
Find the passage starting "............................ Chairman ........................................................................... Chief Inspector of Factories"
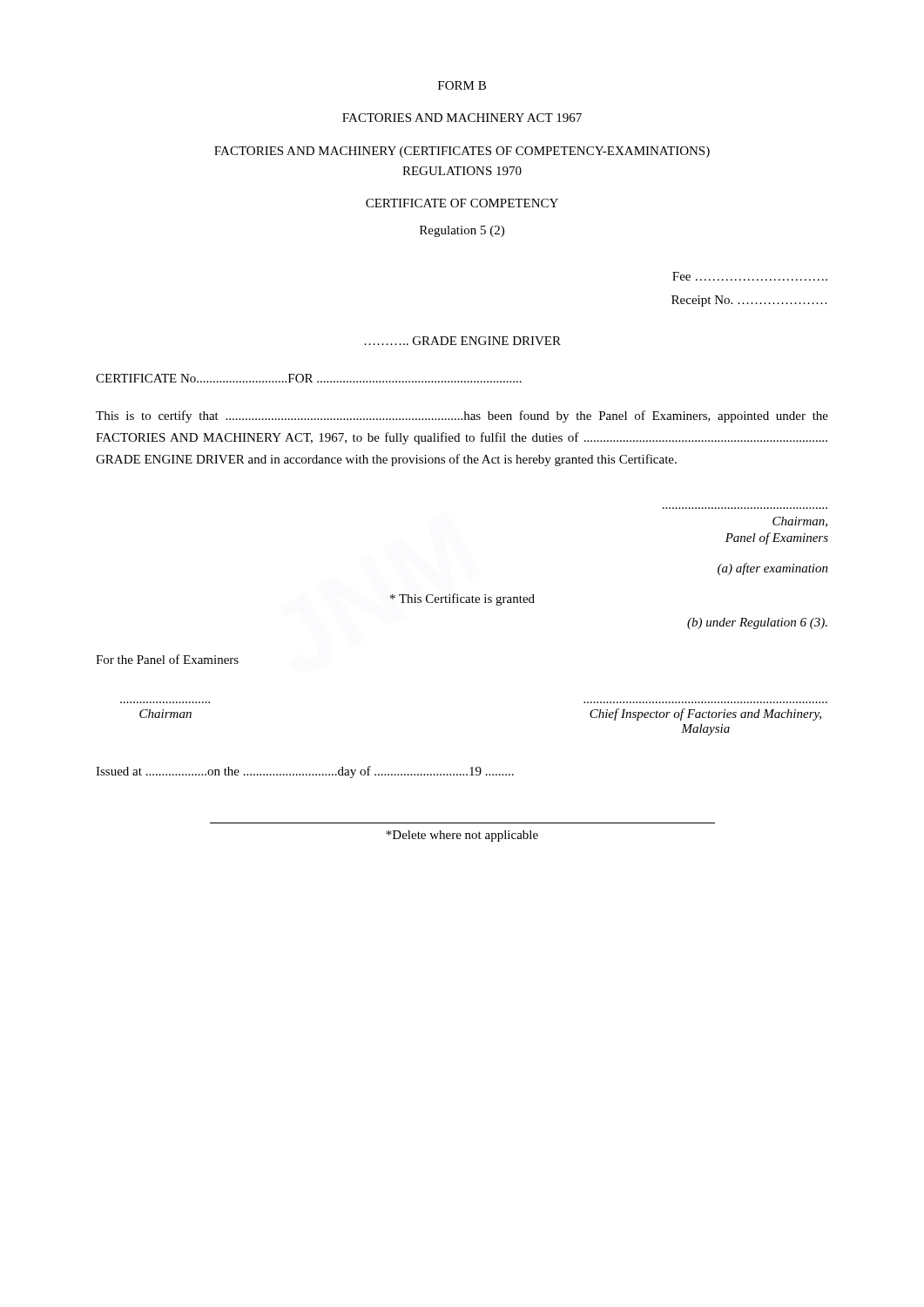tap(162, 714)
